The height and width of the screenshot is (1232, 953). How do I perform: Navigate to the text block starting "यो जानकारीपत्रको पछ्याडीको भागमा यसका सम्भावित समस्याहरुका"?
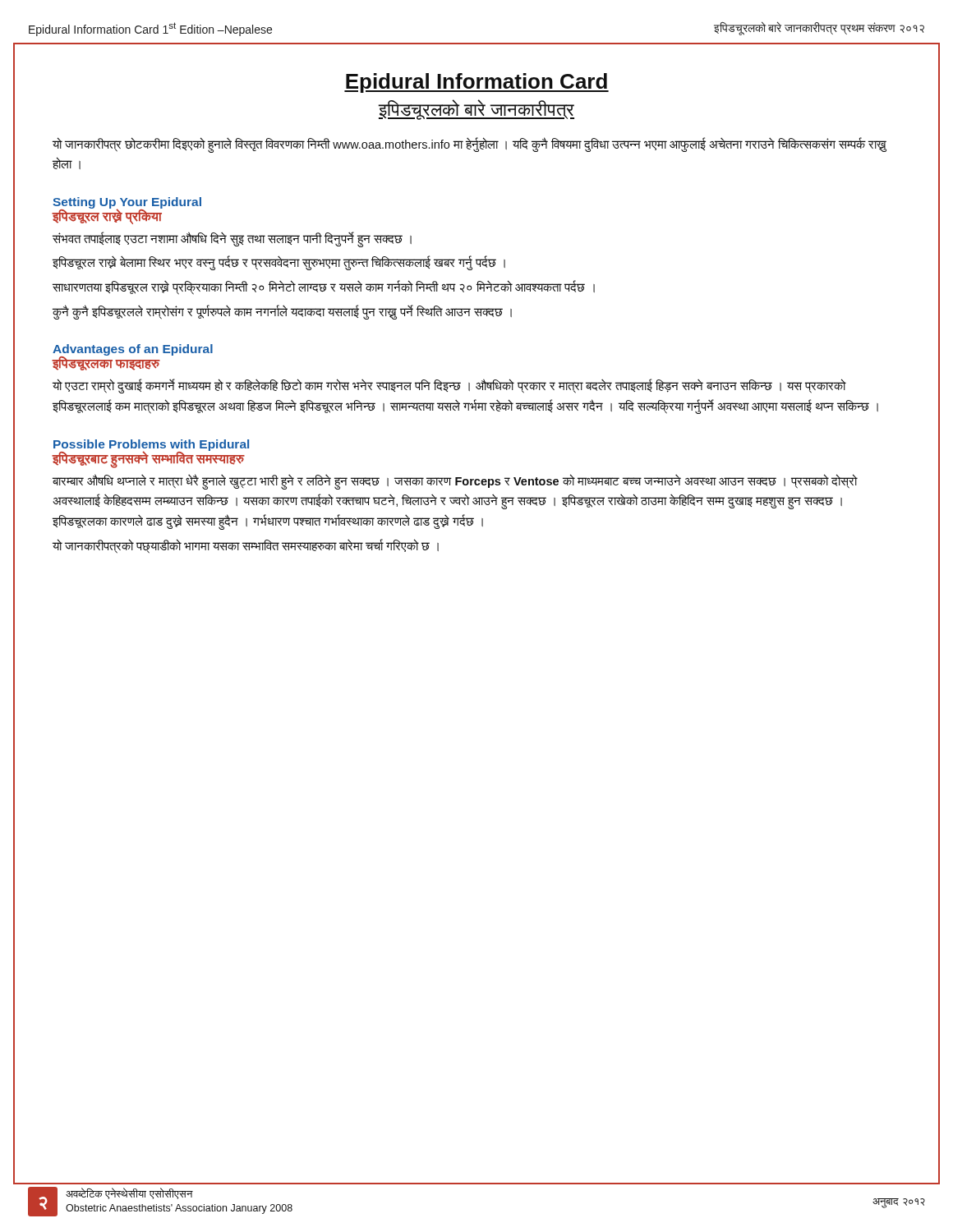click(247, 546)
